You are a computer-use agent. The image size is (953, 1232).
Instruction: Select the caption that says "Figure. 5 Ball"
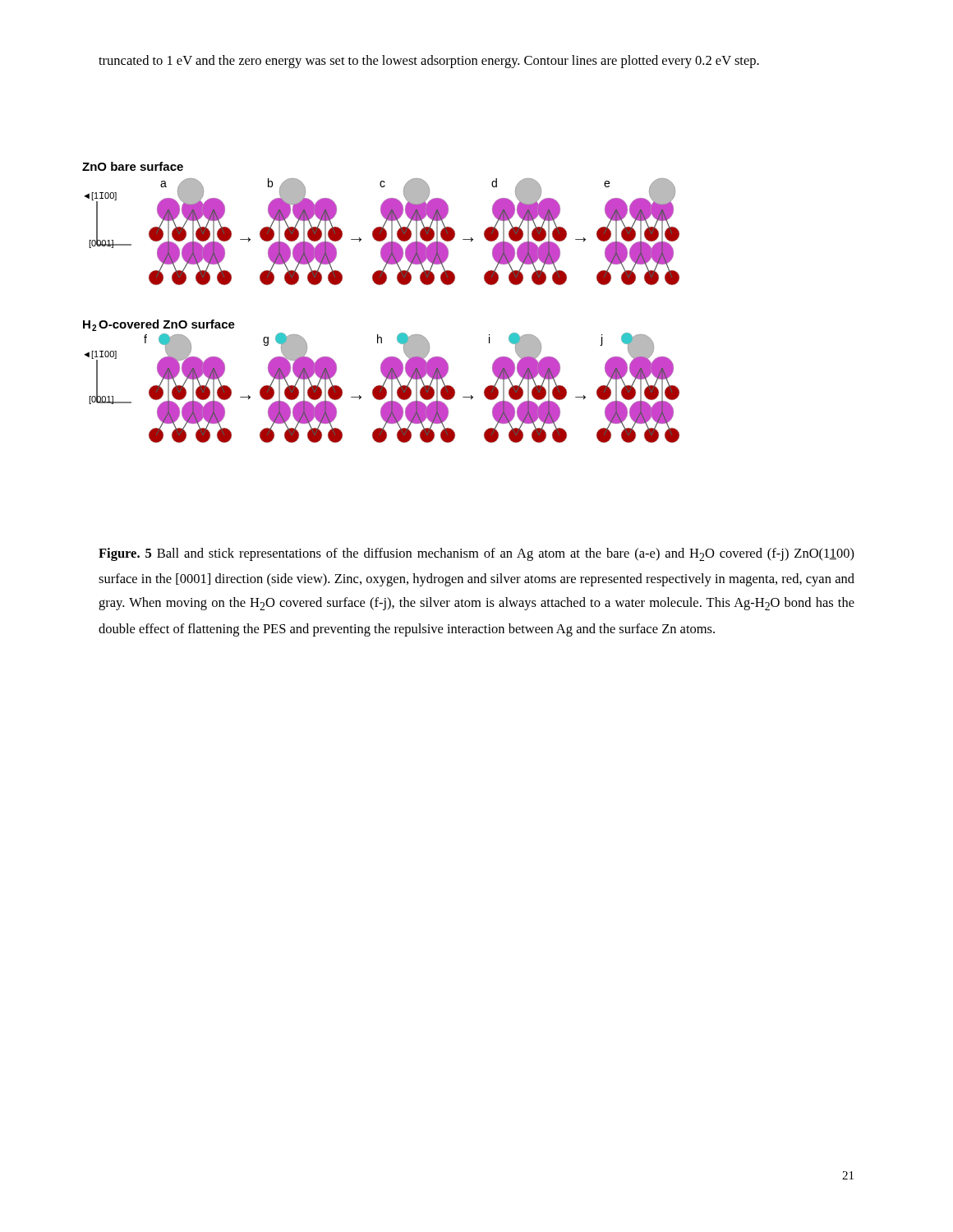(476, 592)
